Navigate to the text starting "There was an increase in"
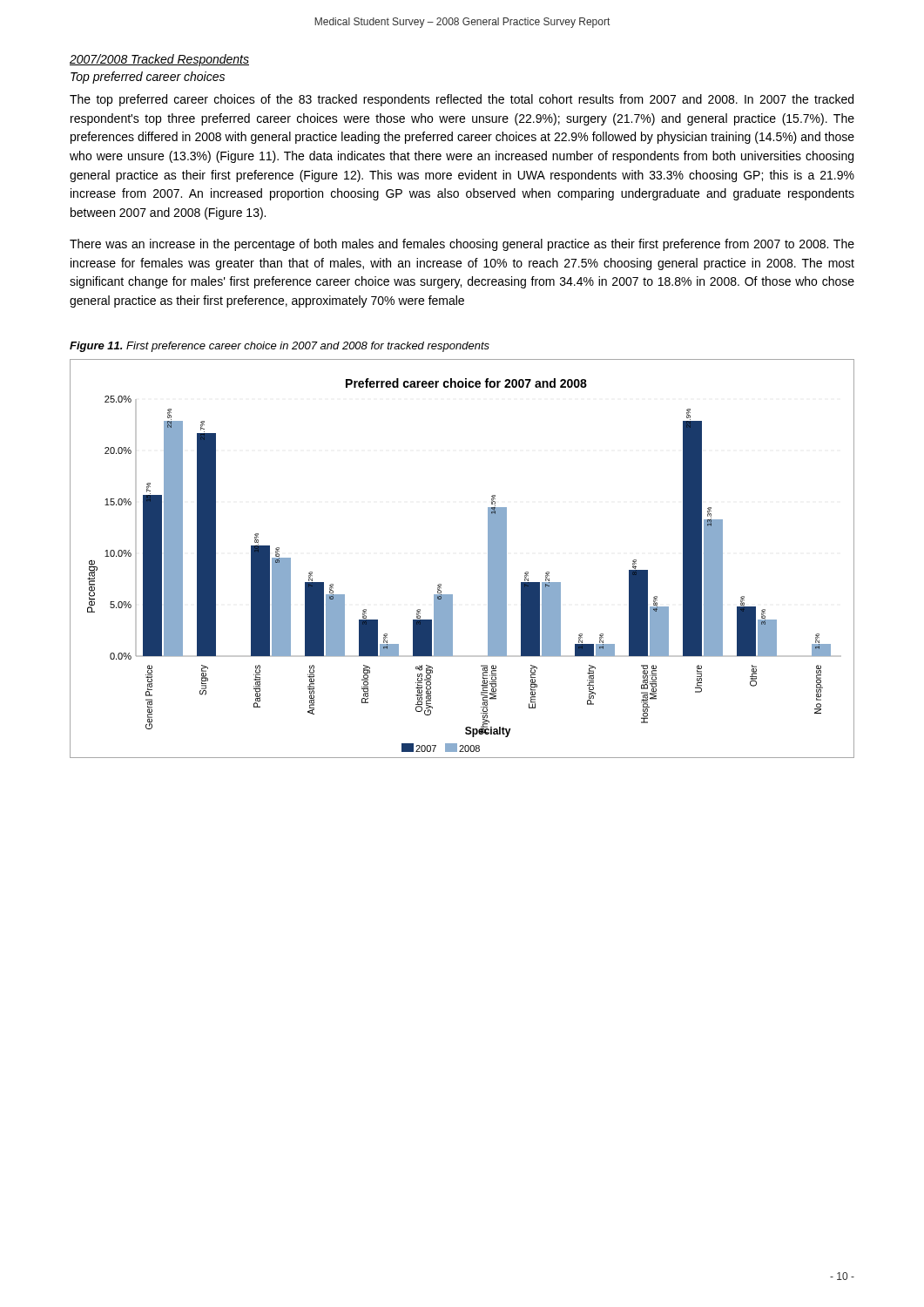The image size is (924, 1307). [x=462, y=272]
